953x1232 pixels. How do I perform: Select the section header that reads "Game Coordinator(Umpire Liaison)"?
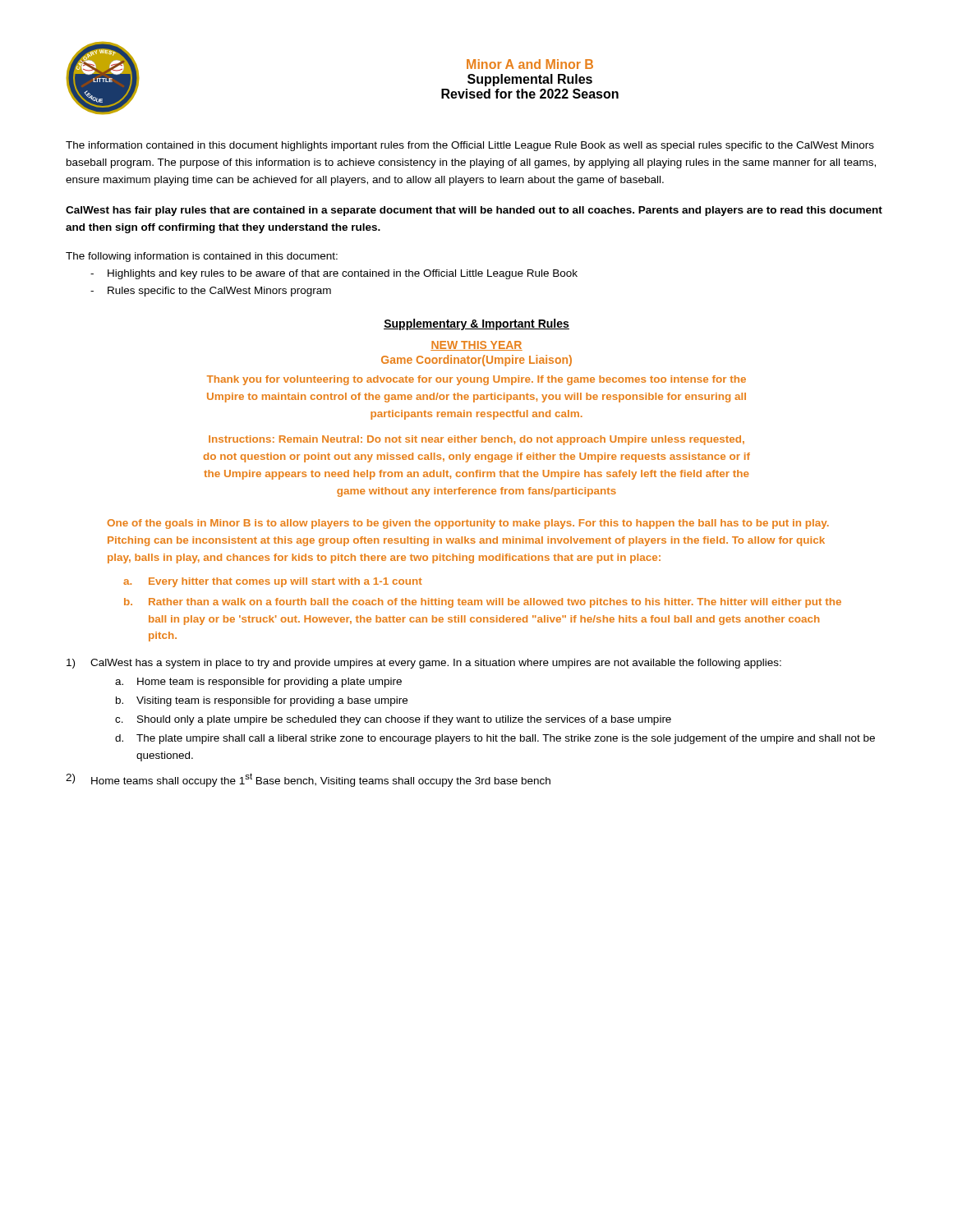click(x=476, y=360)
